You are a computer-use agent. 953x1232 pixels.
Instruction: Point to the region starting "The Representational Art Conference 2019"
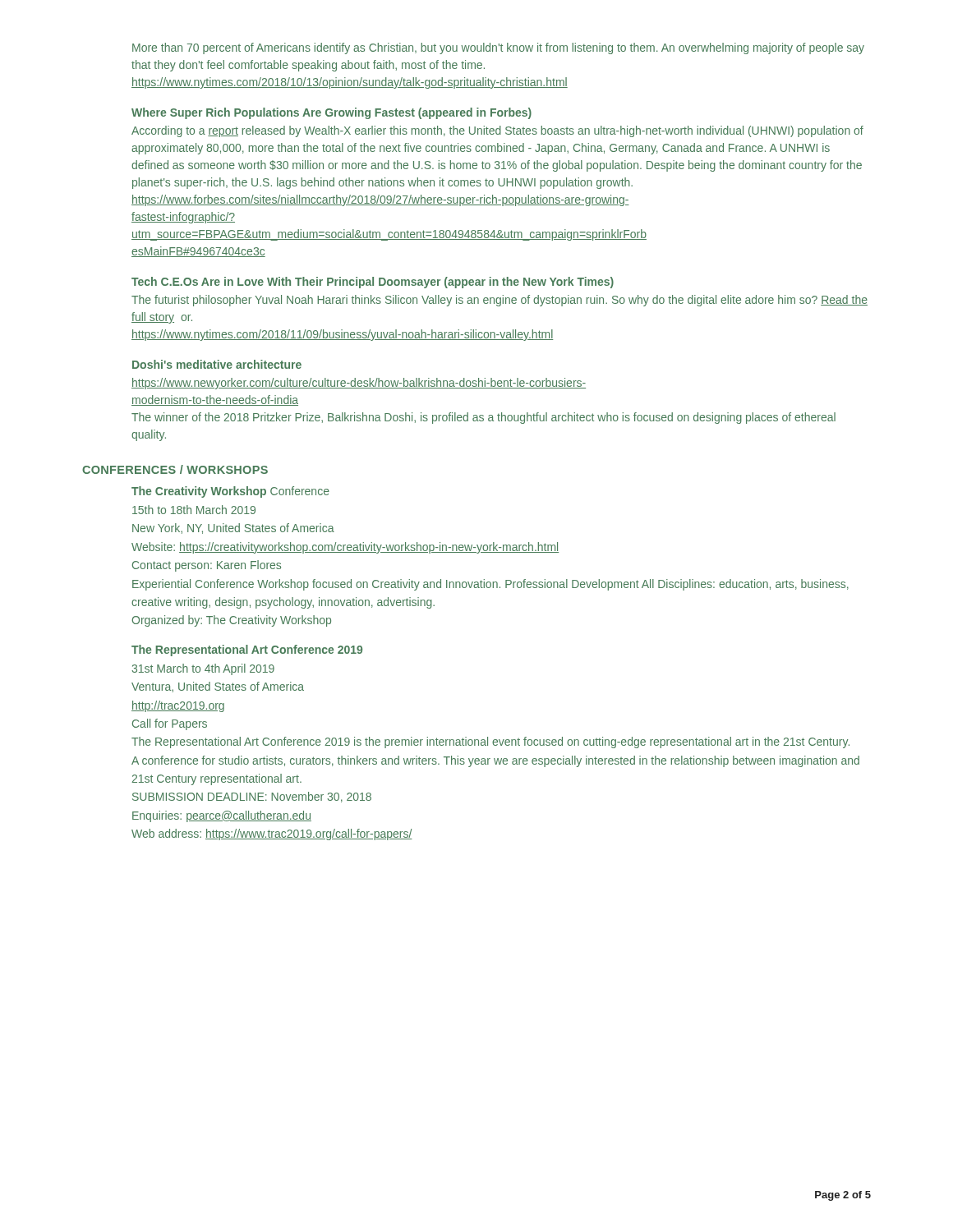click(247, 649)
